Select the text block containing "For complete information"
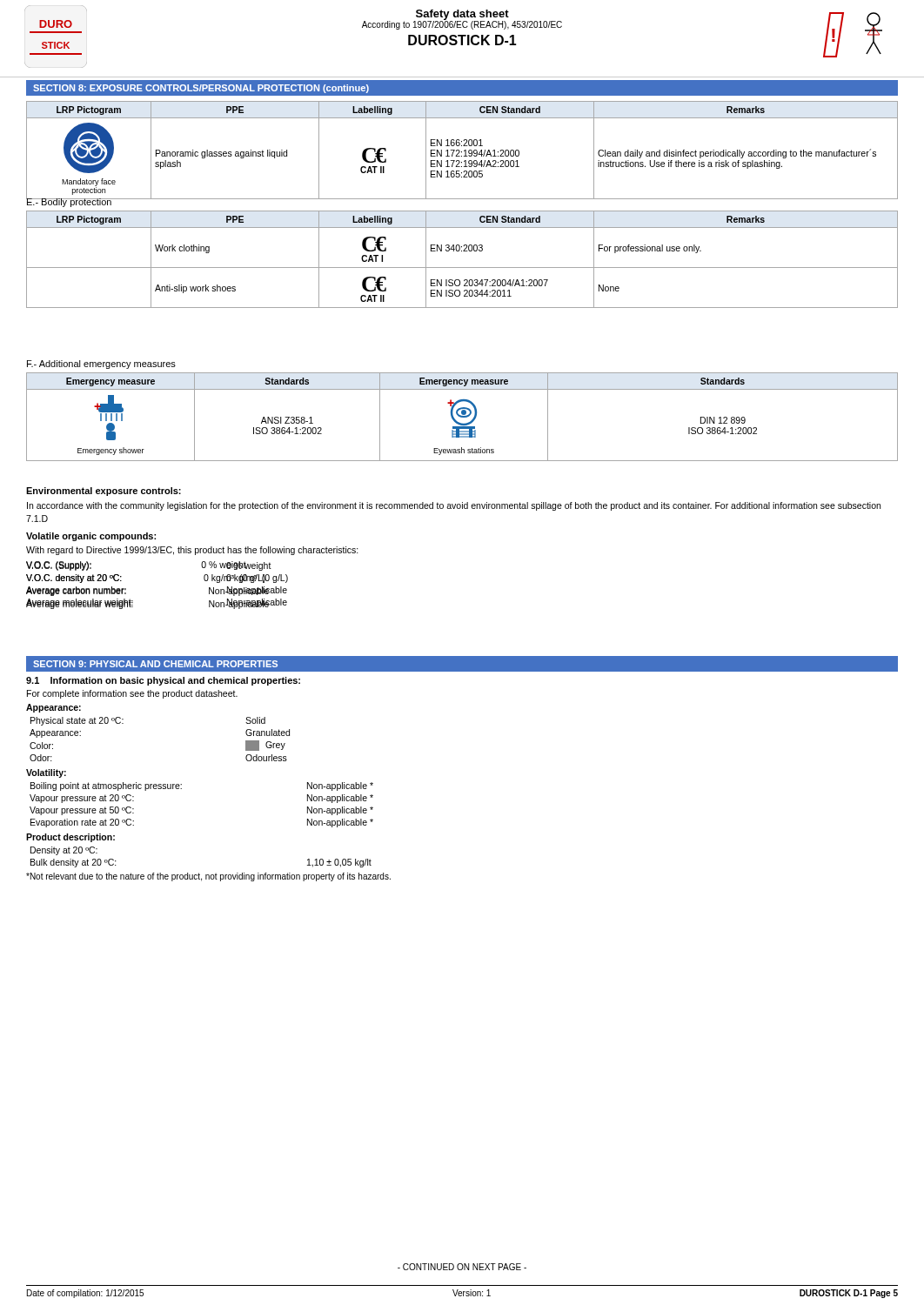The width and height of the screenshot is (924, 1305). click(132, 693)
